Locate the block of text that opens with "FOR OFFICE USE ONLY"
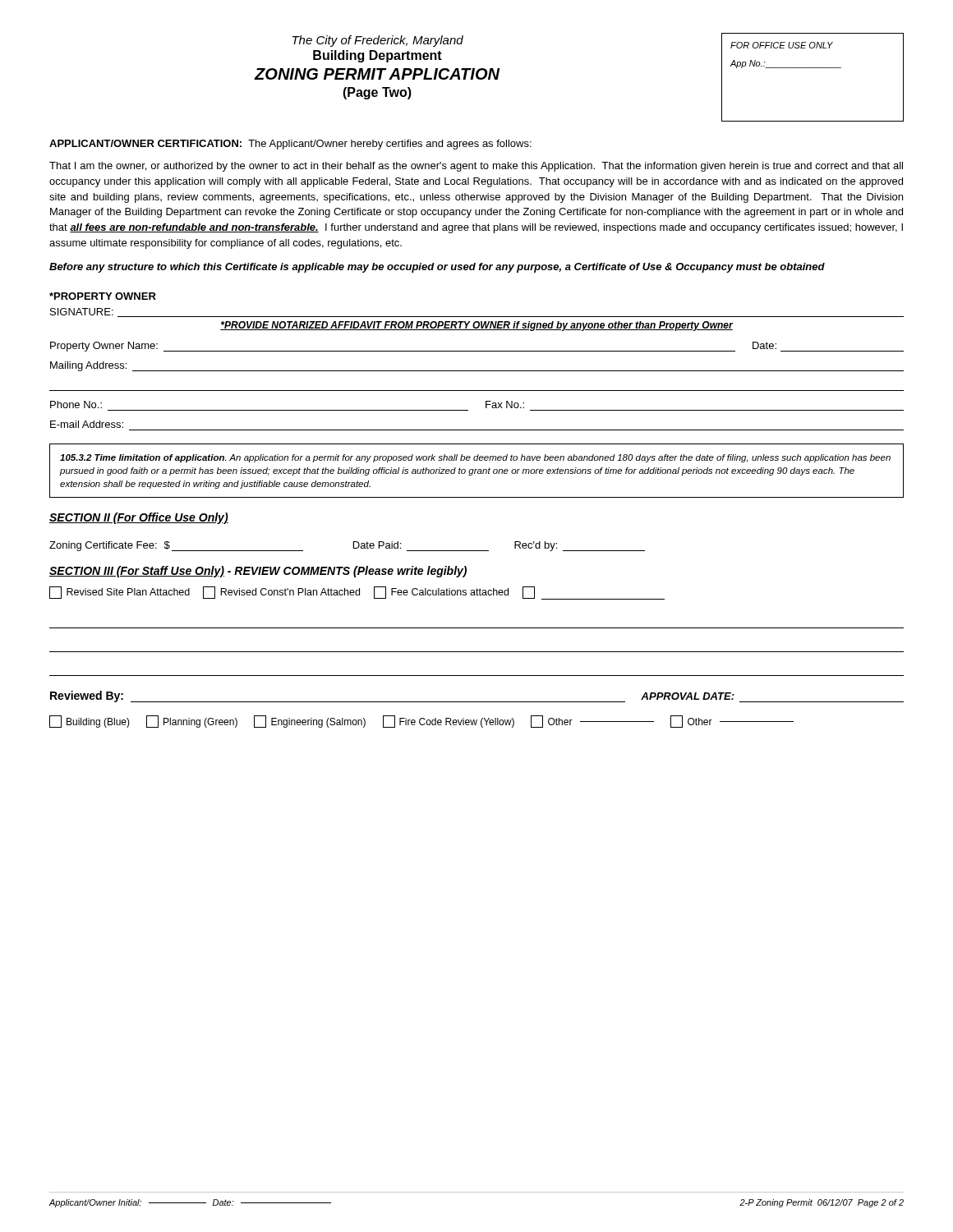 coord(813,54)
